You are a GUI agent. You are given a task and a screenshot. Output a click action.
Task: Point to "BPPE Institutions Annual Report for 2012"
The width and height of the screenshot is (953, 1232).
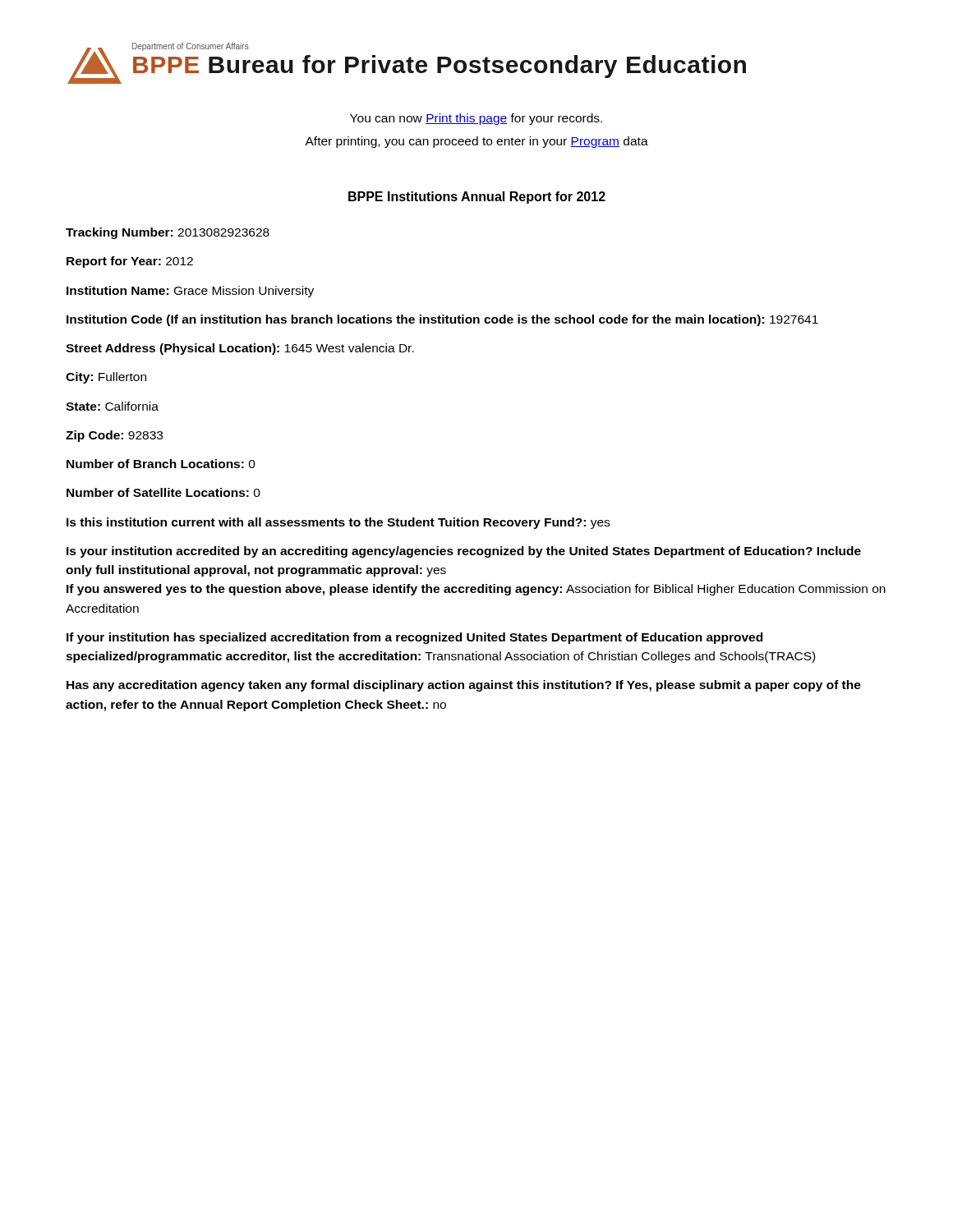pos(476,197)
